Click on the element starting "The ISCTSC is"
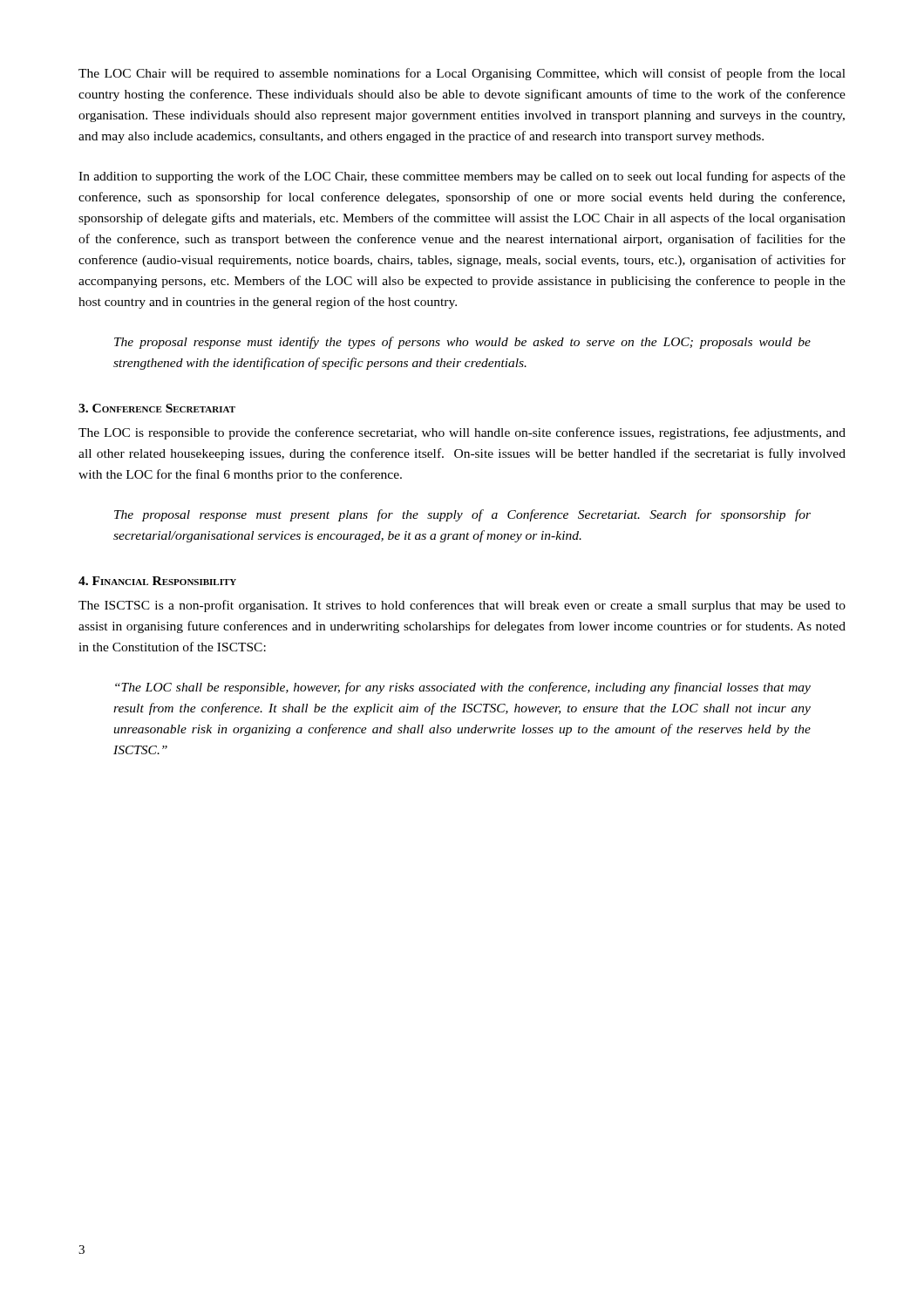 [x=462, y=626]
